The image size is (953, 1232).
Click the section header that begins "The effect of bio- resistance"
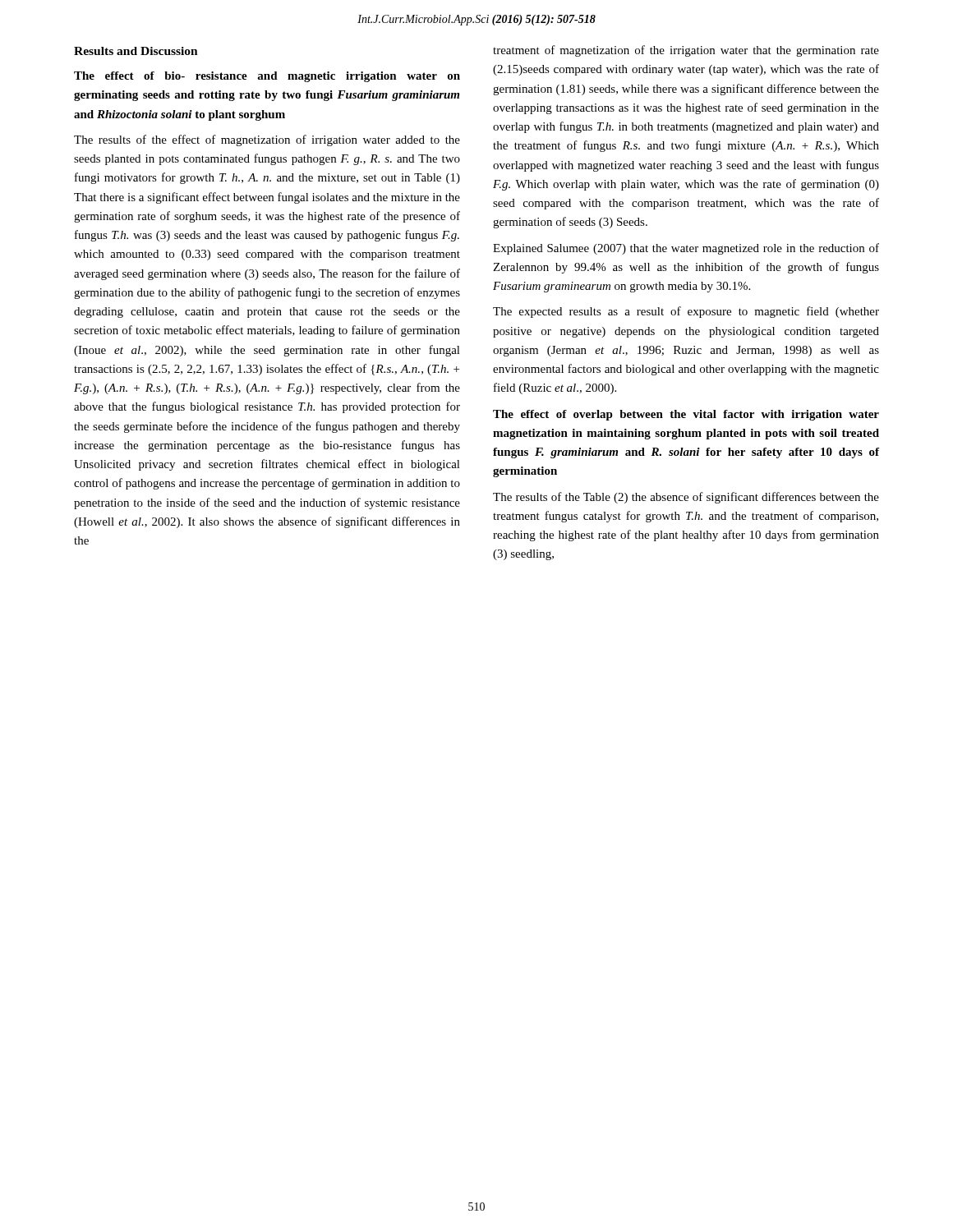coord(267,95)
